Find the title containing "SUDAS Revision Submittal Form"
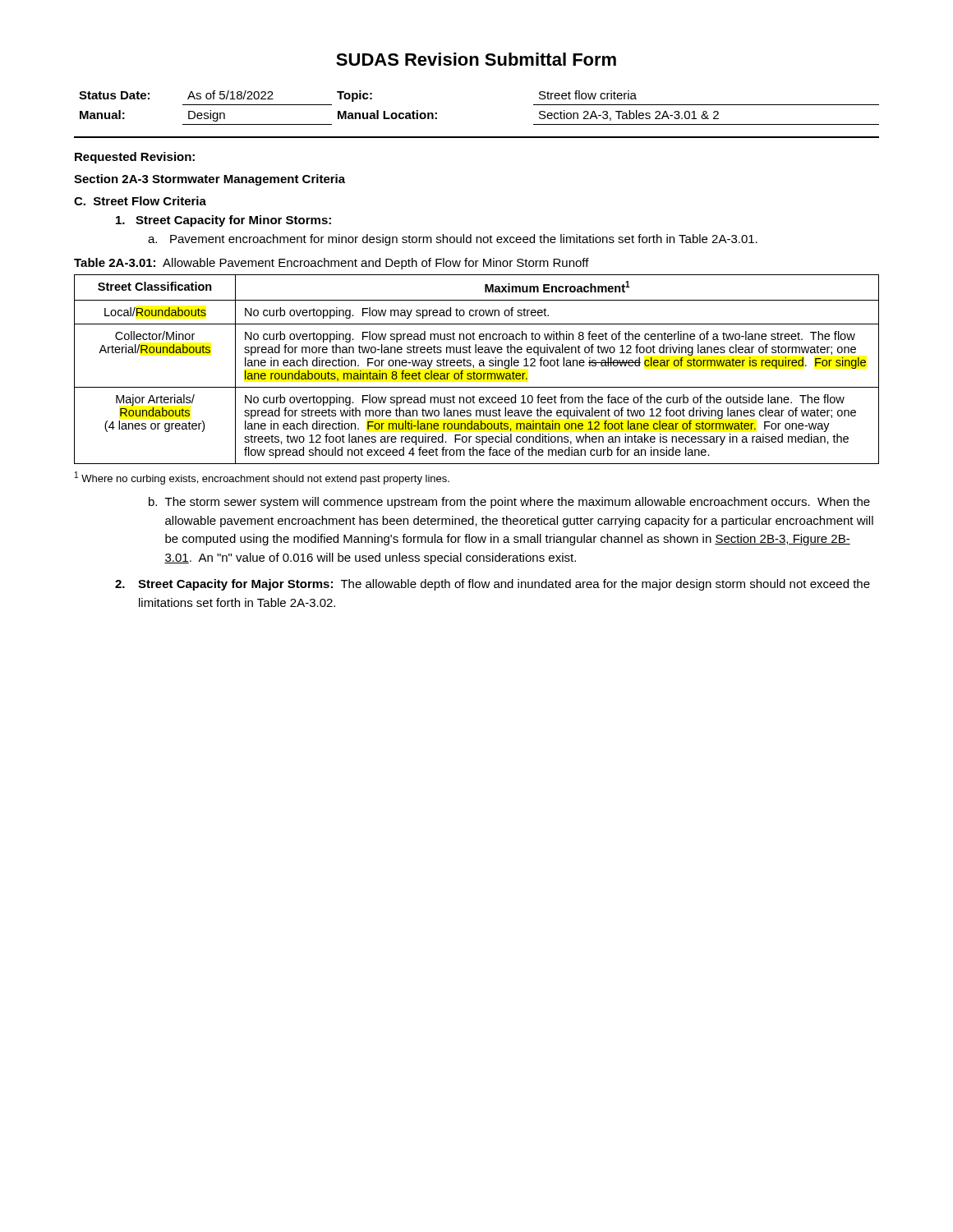The image size is (953, 1232). [476, 60]
